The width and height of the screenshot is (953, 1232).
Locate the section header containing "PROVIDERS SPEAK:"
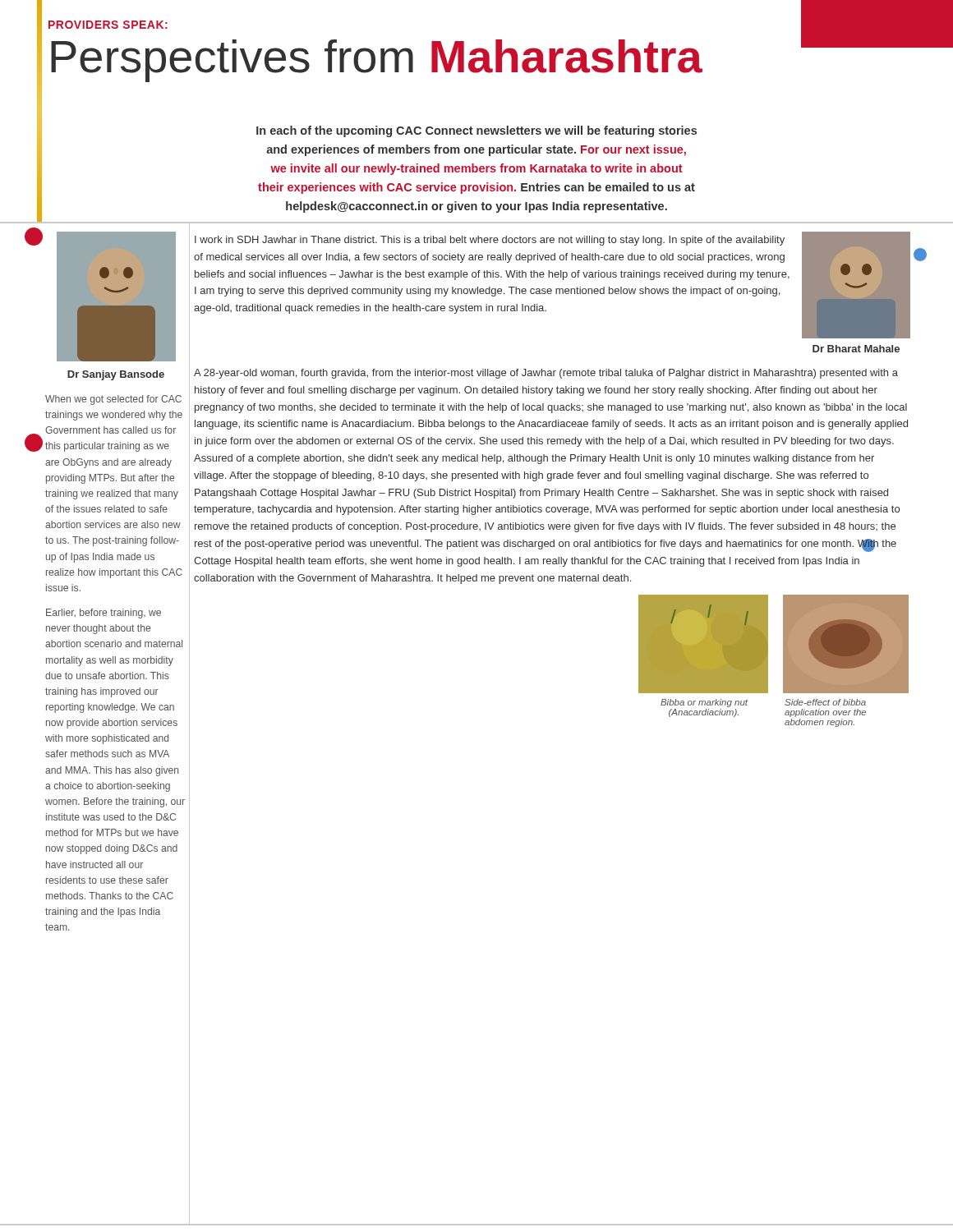108,25
